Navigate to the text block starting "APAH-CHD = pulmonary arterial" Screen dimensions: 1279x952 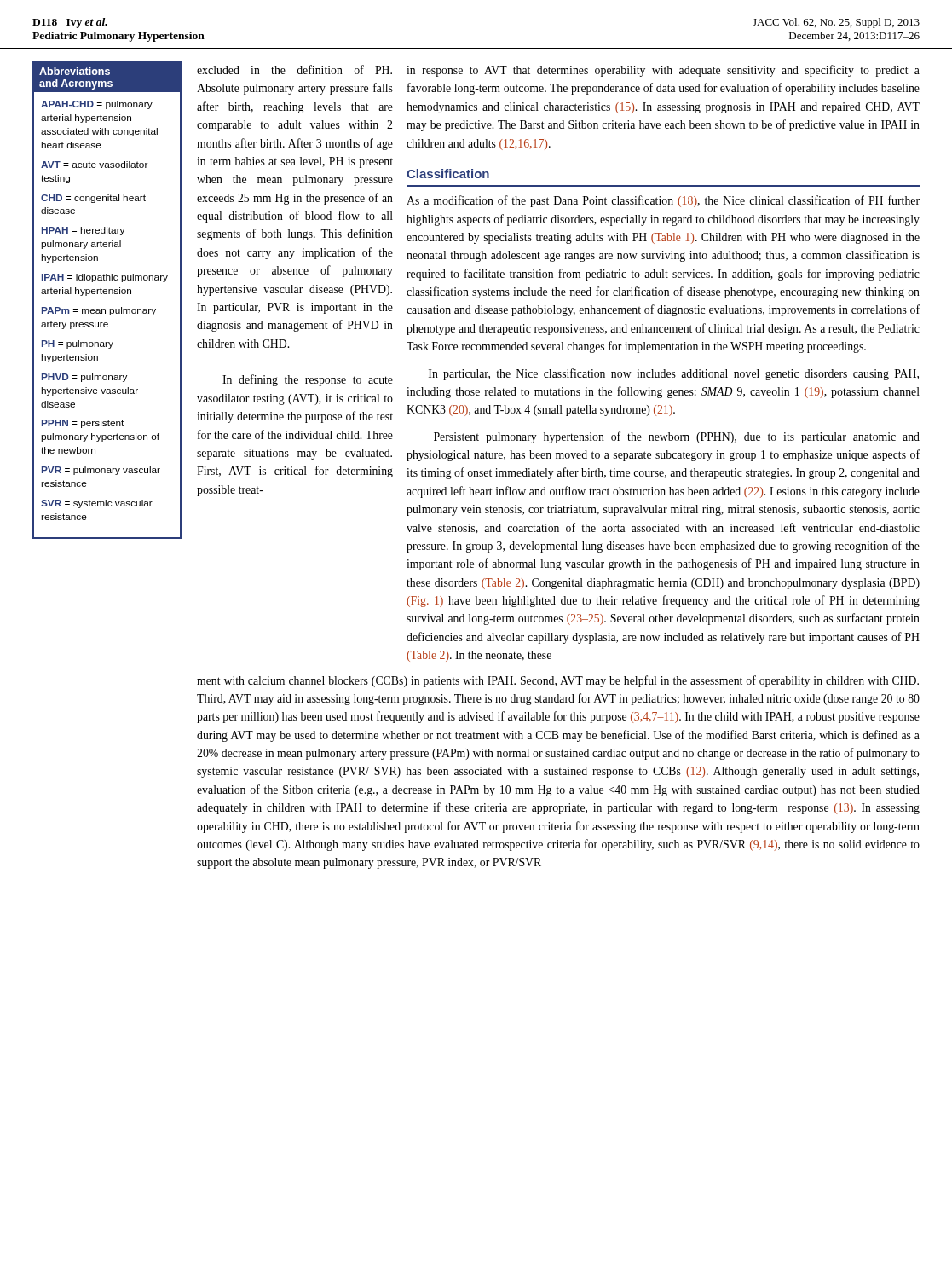pyautogui.click(x=100, y=124)
